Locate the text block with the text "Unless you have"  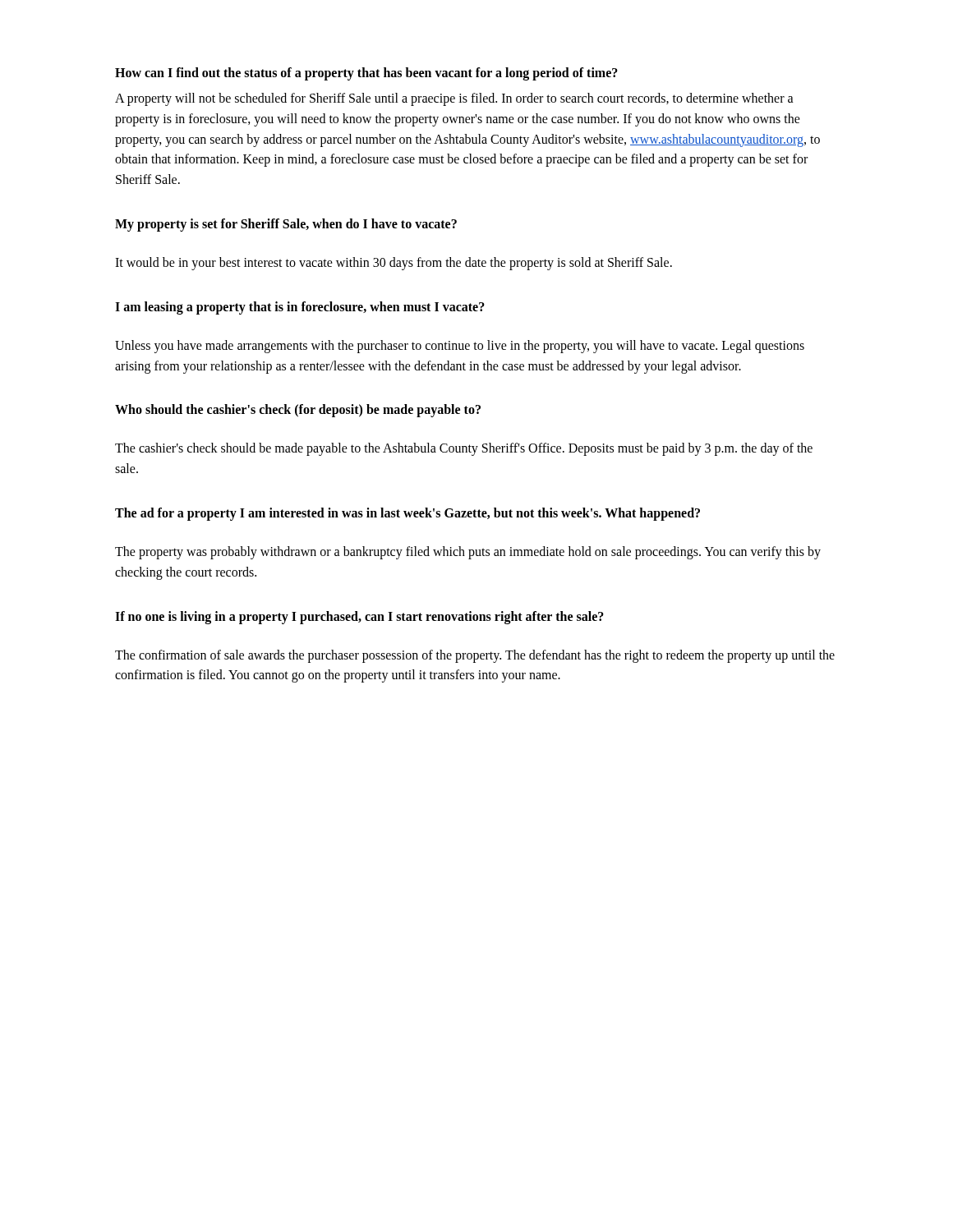(460, 355)
